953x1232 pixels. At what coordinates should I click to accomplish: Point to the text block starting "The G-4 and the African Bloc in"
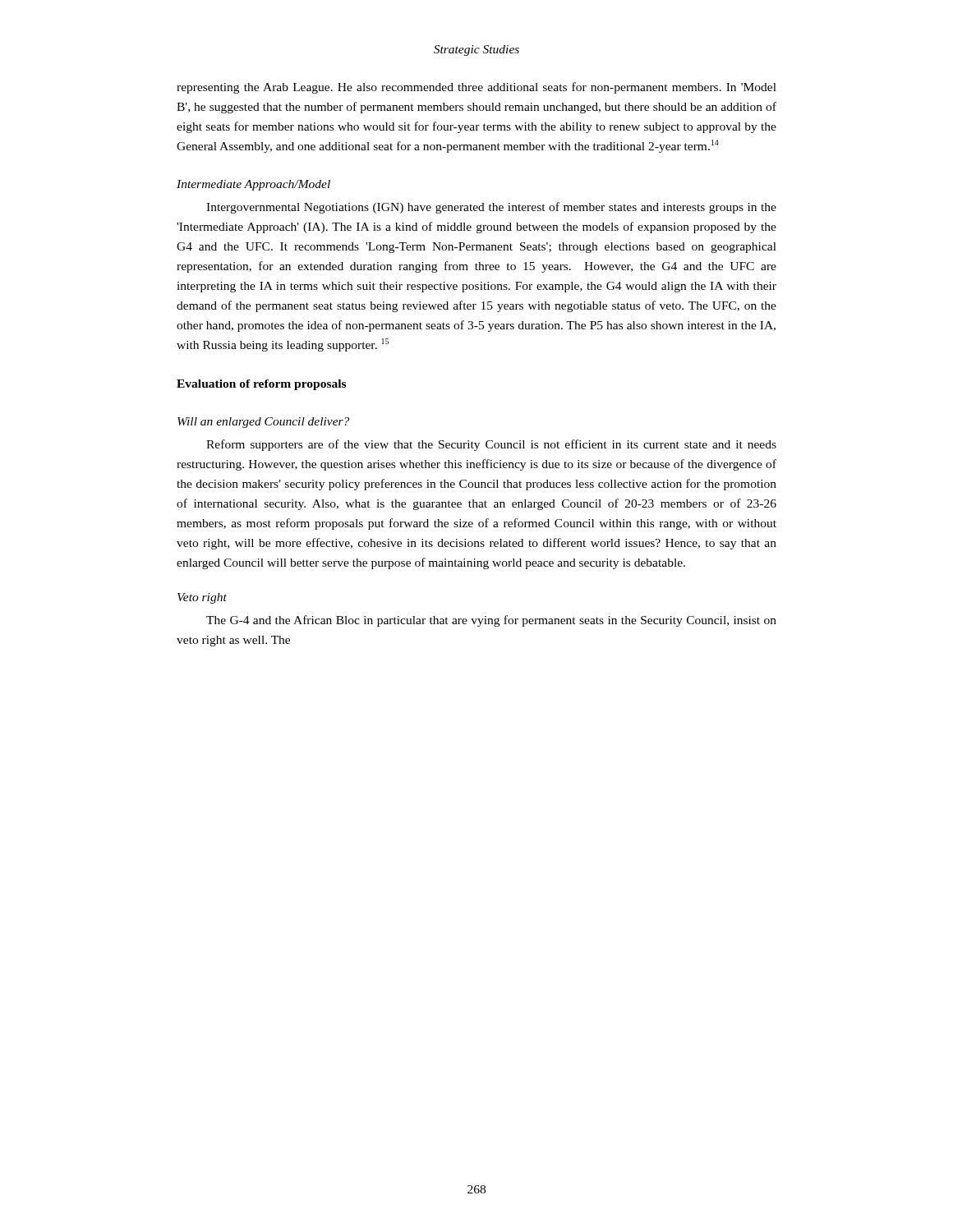(x=476, y=629)
